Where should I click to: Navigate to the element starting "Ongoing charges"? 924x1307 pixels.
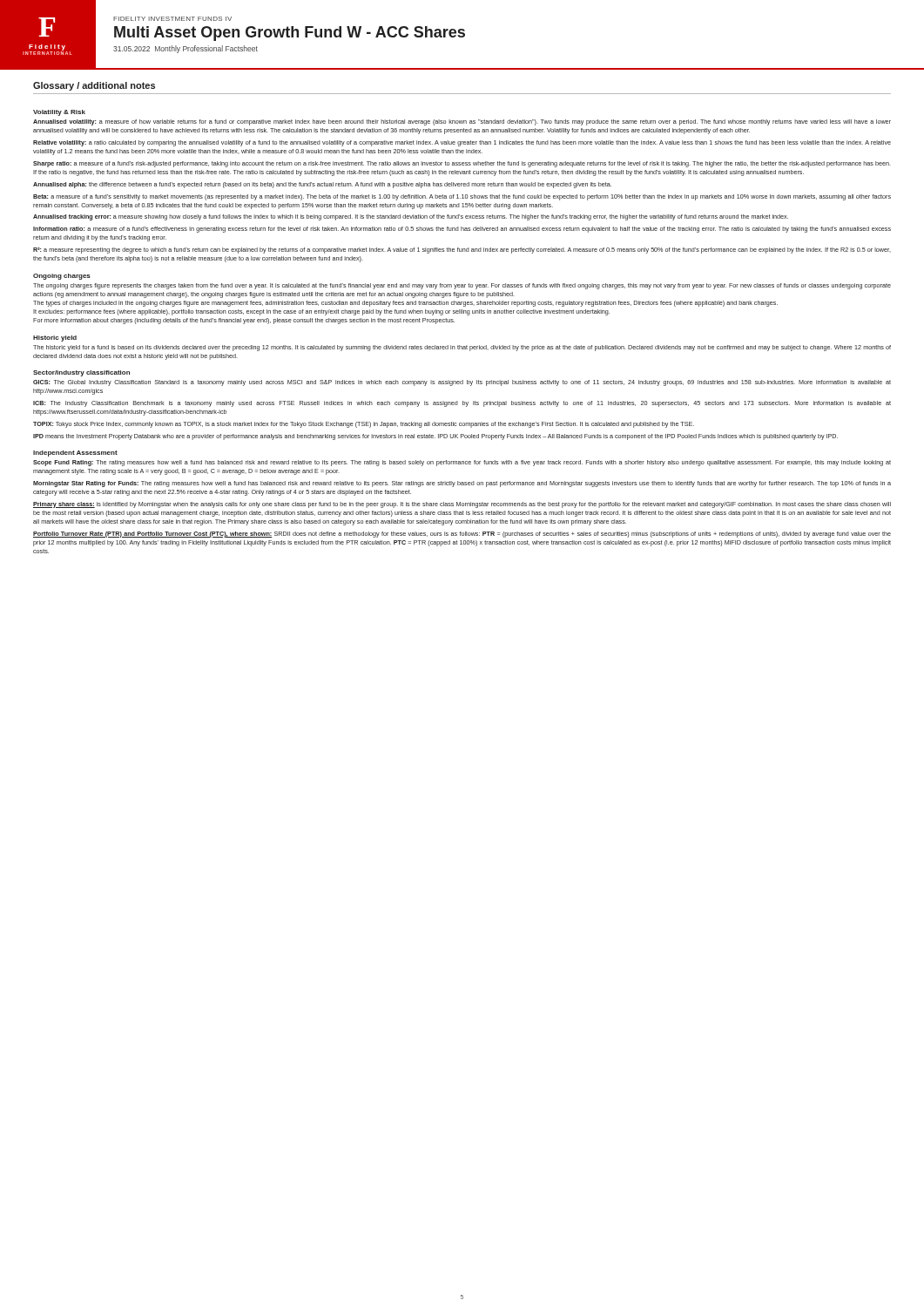point(62,275)
